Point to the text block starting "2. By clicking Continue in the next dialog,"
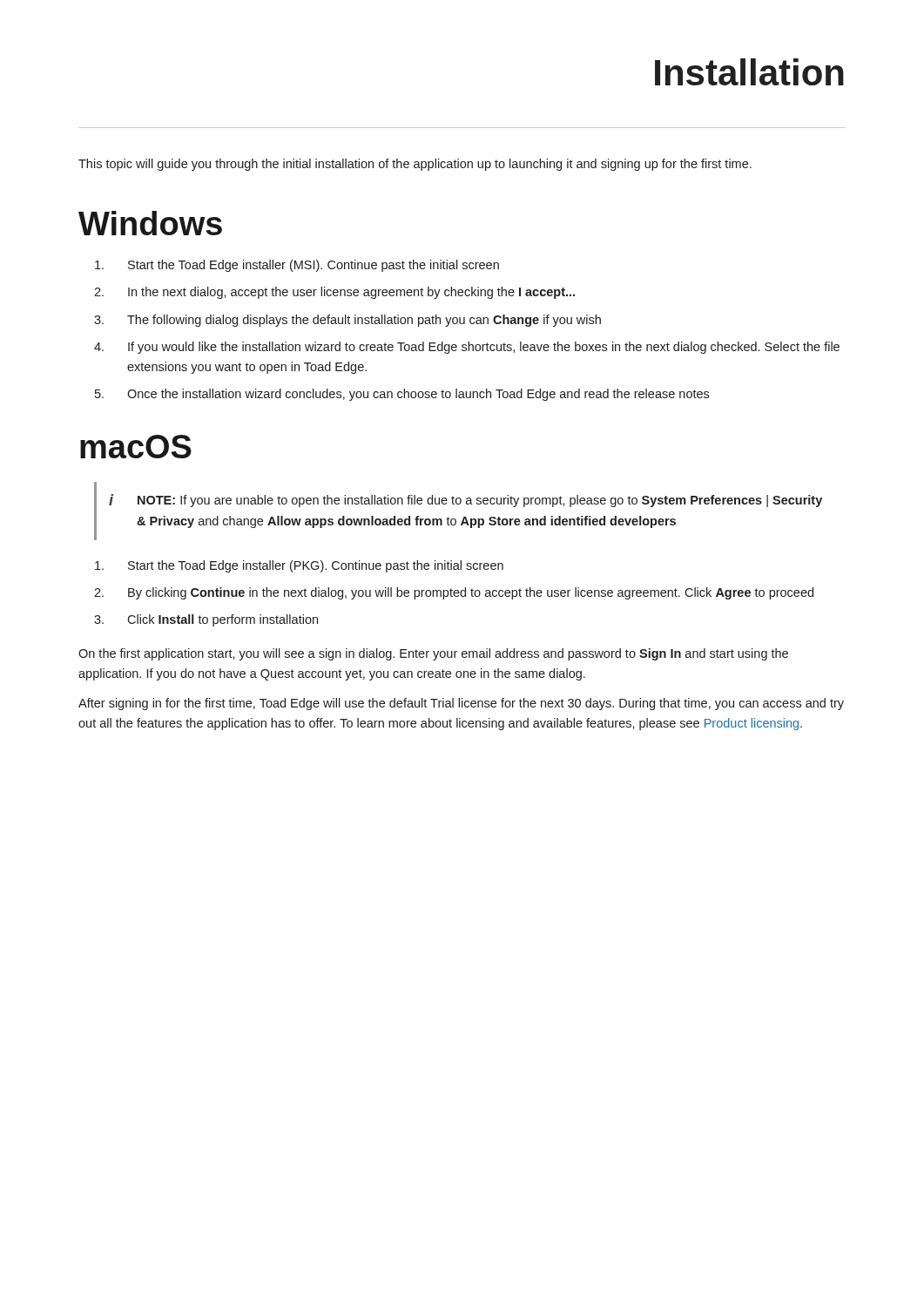Viewport: 924px width, 1307px height. click(462, 593)
